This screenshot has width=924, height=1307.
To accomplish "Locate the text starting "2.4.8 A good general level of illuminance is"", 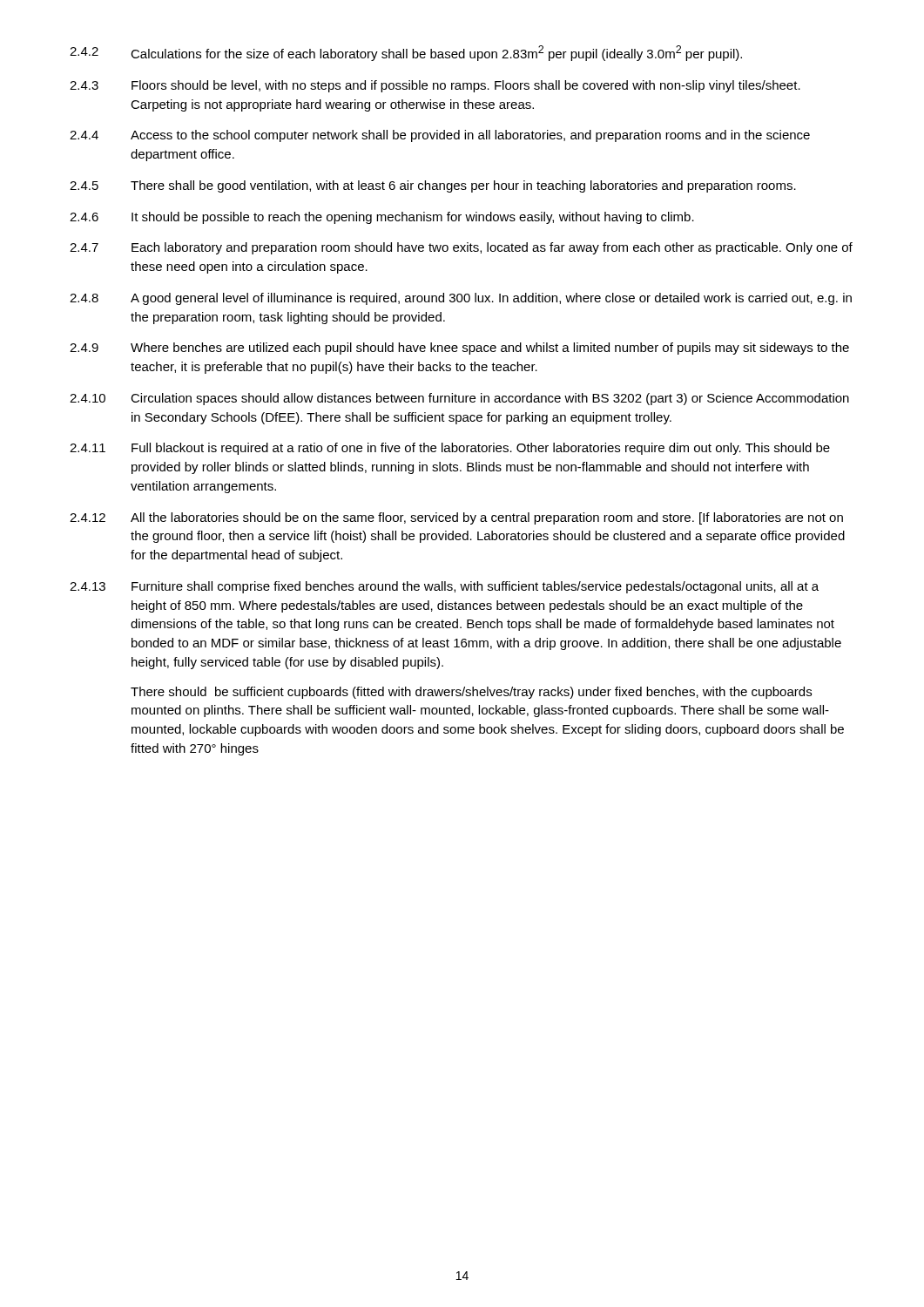I will click(462, 307).
